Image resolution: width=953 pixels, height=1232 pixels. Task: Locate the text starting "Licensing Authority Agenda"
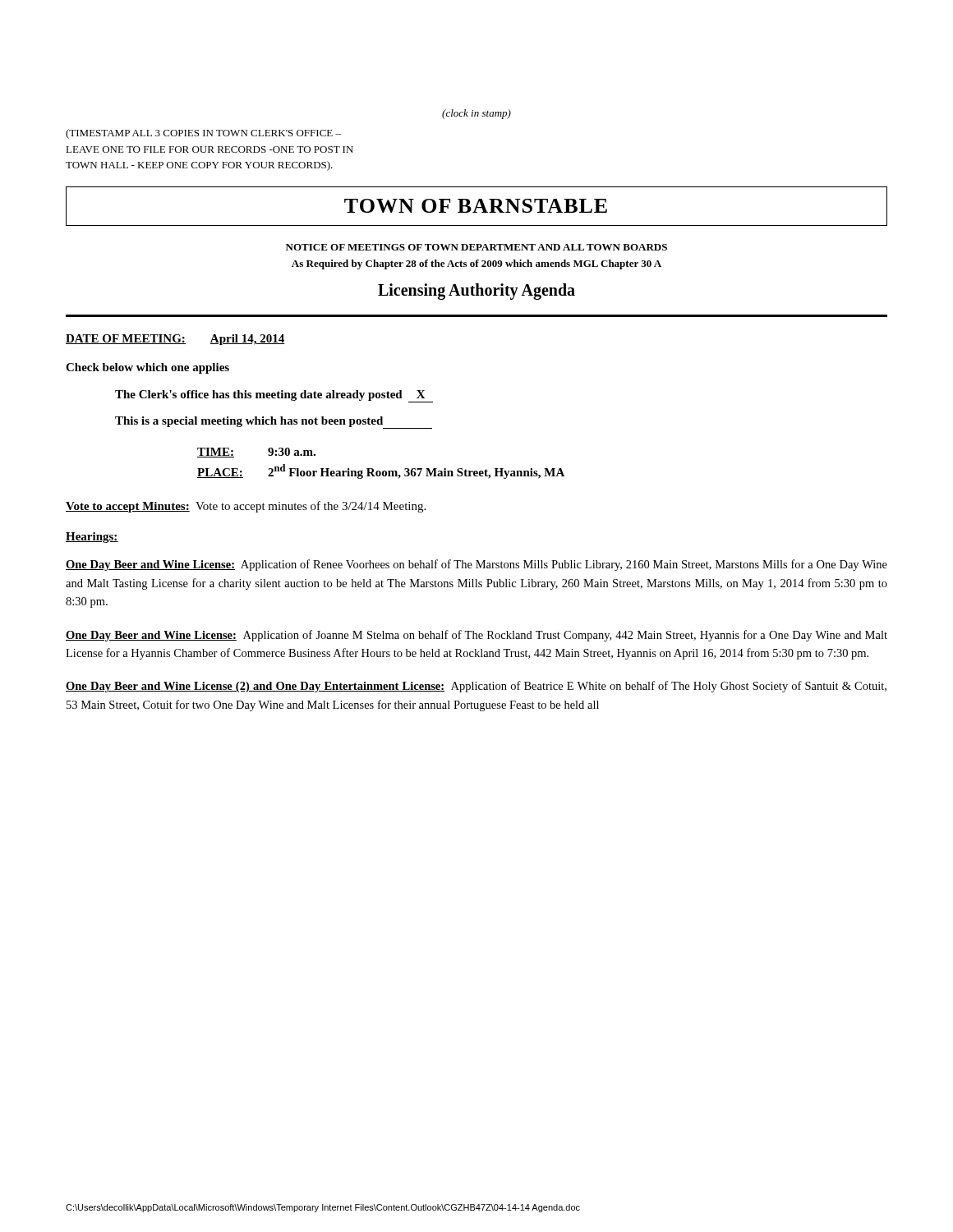476,290
